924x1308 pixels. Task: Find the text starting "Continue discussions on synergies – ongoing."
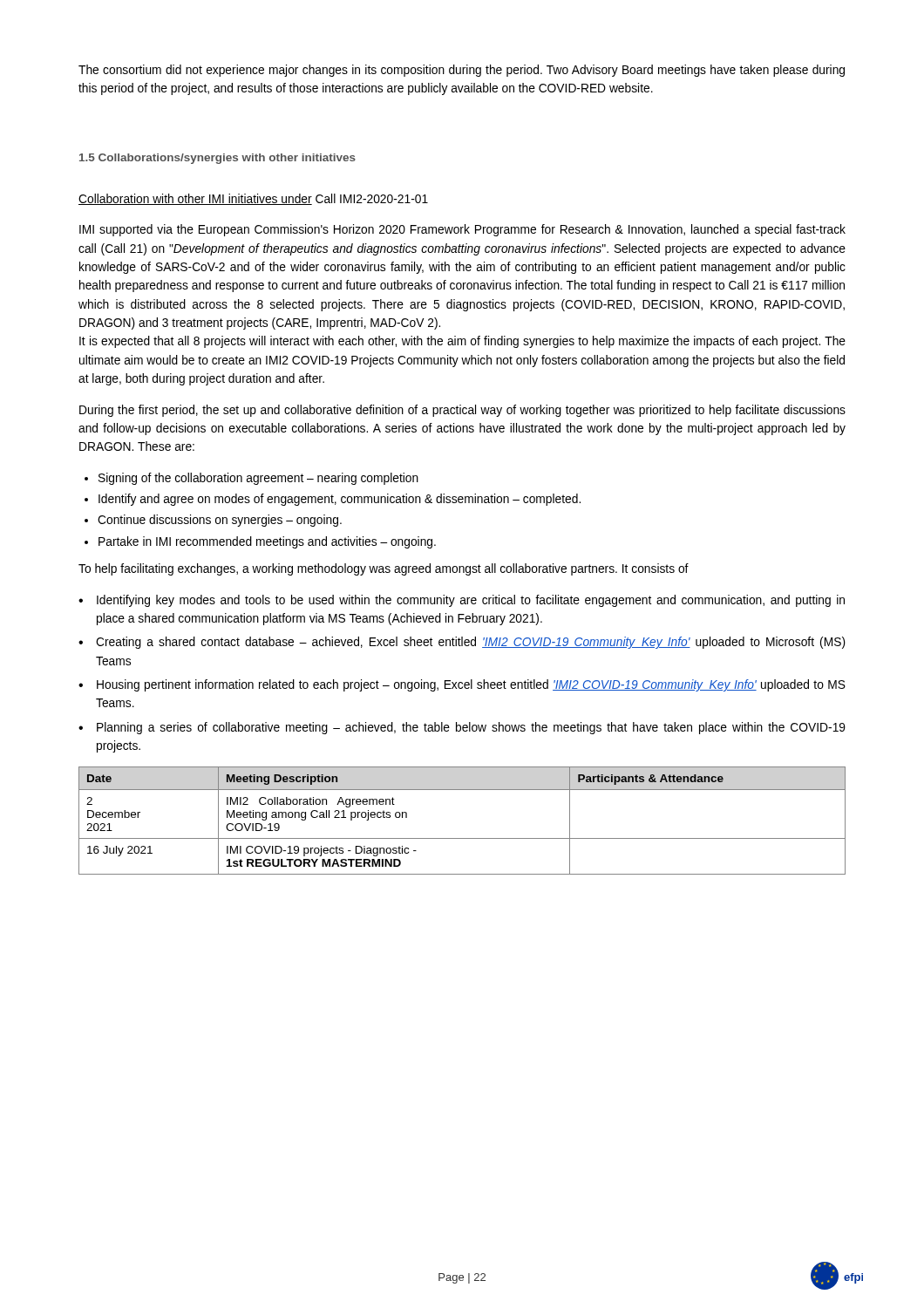pyautogui.click(x=220, y=520)
